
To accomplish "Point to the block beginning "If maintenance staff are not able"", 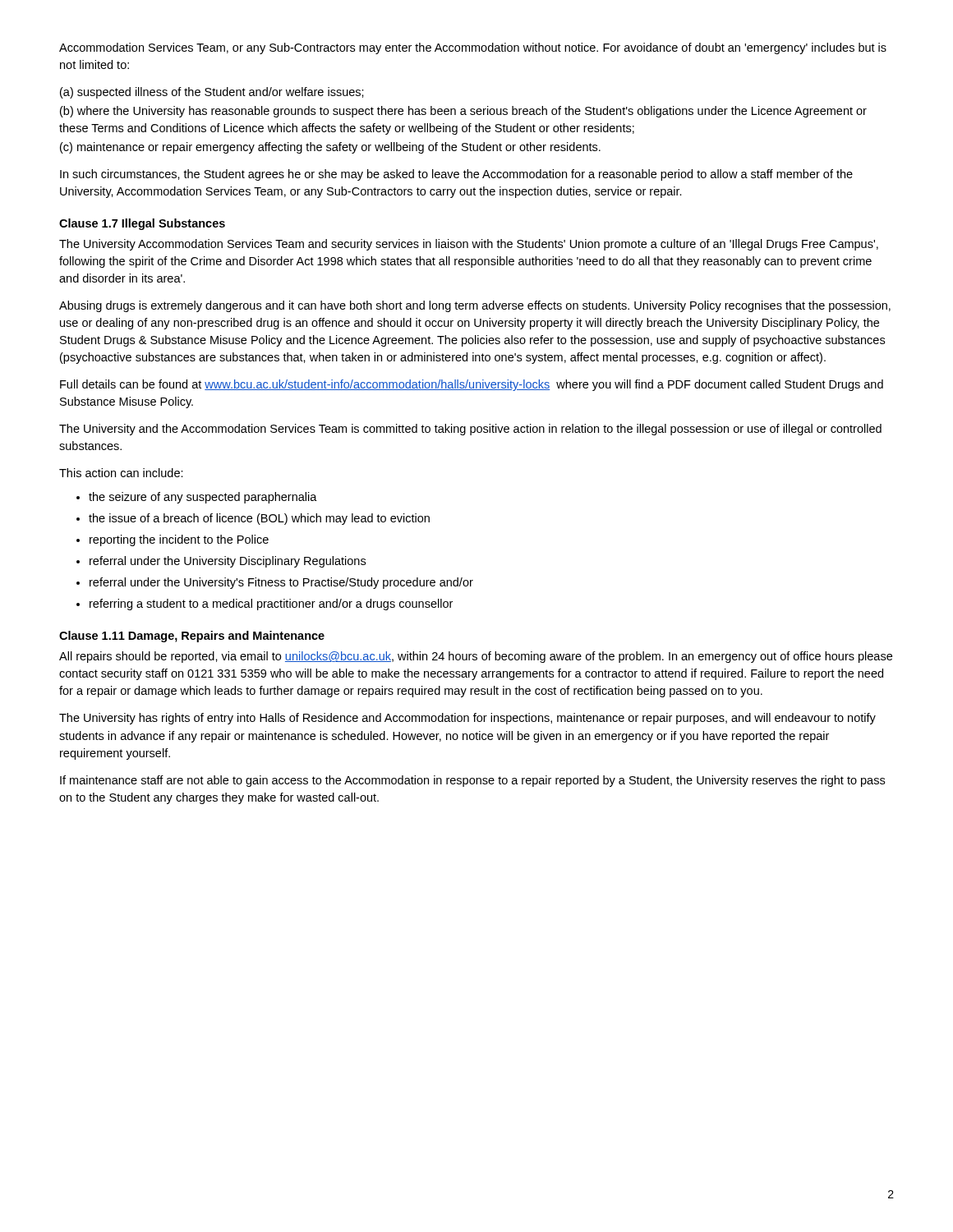I will click(476, 789).
